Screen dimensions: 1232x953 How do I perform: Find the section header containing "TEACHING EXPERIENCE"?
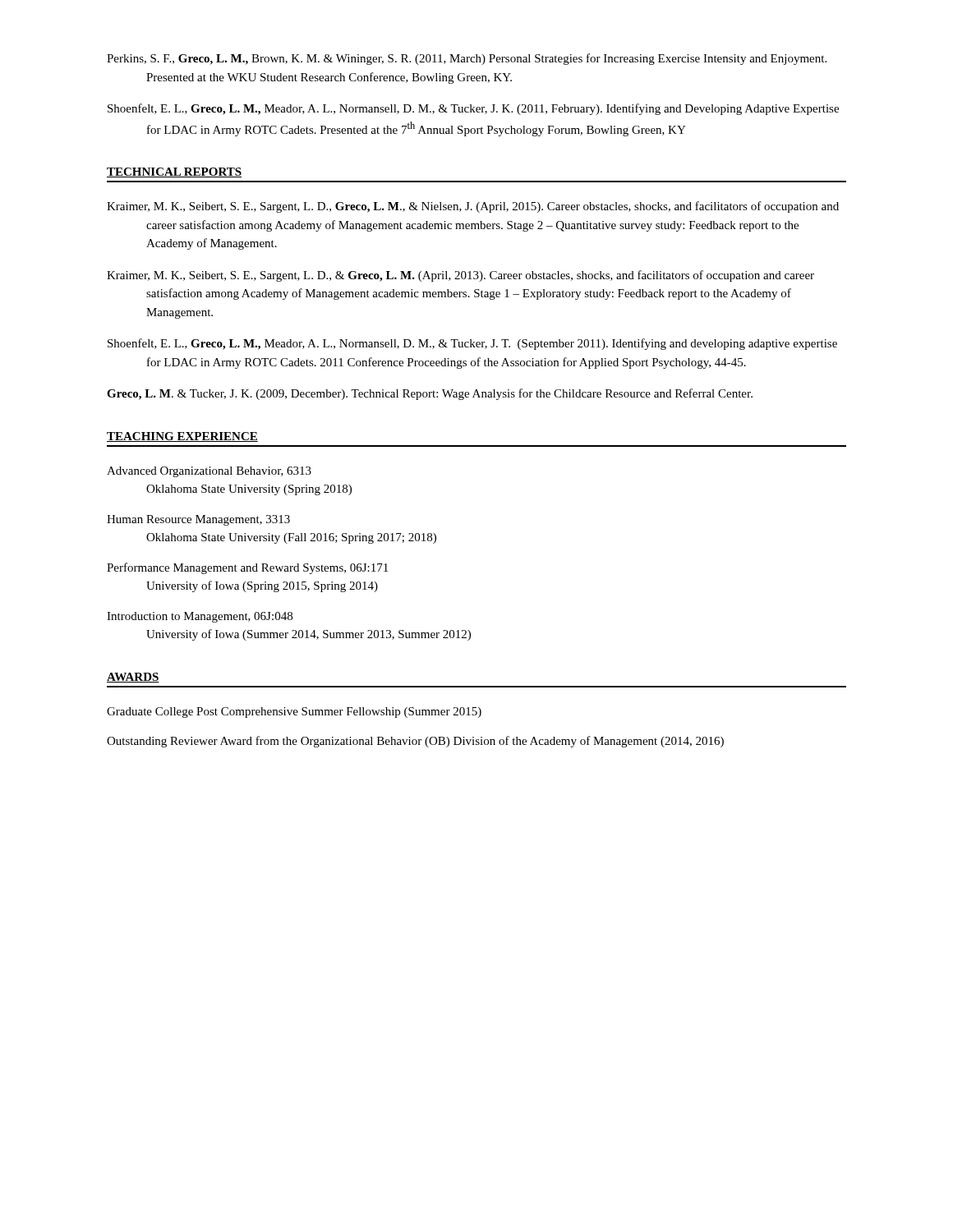pos(476,438)
